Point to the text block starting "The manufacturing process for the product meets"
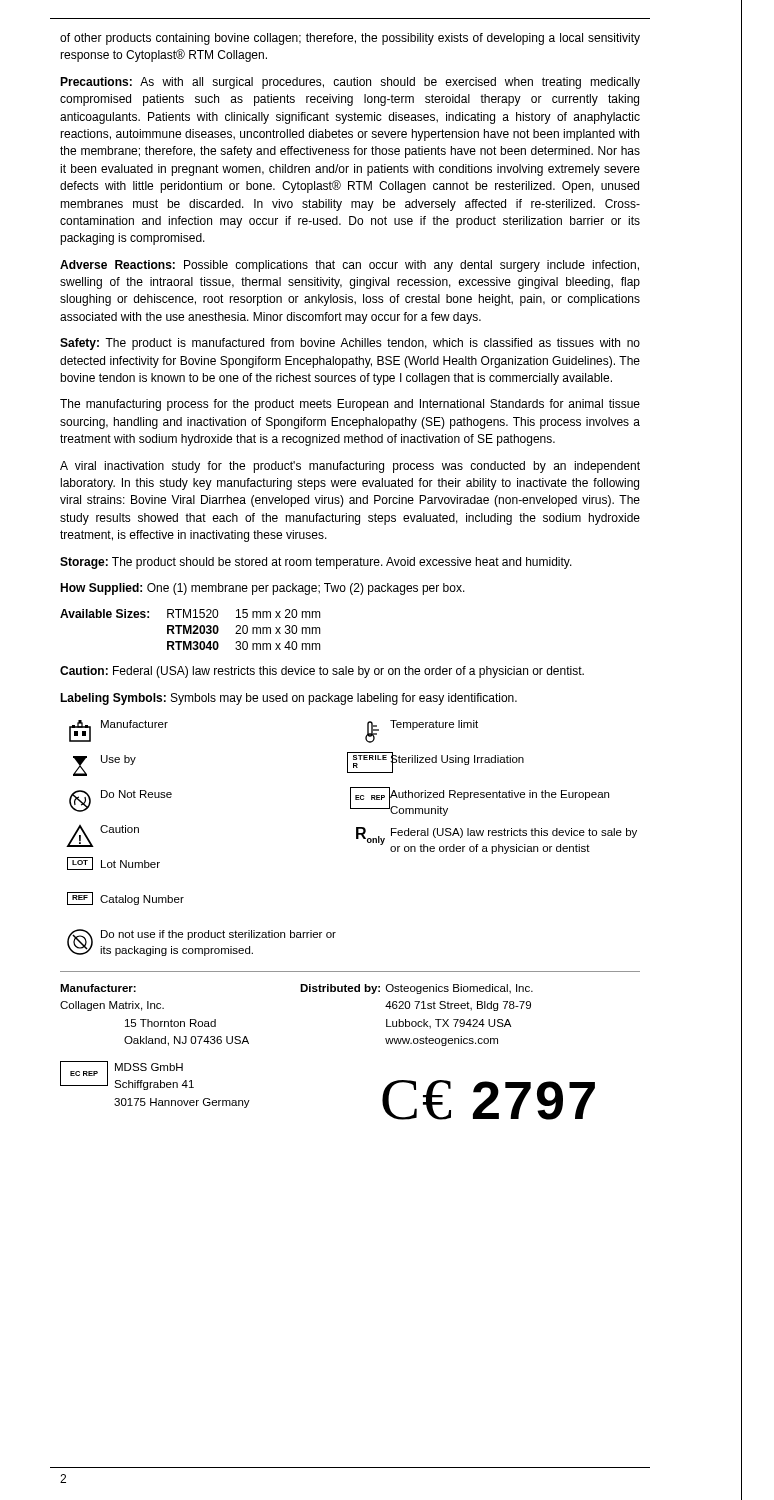The width and height of the screenshot is (774, 1500). tap(350, 423)
